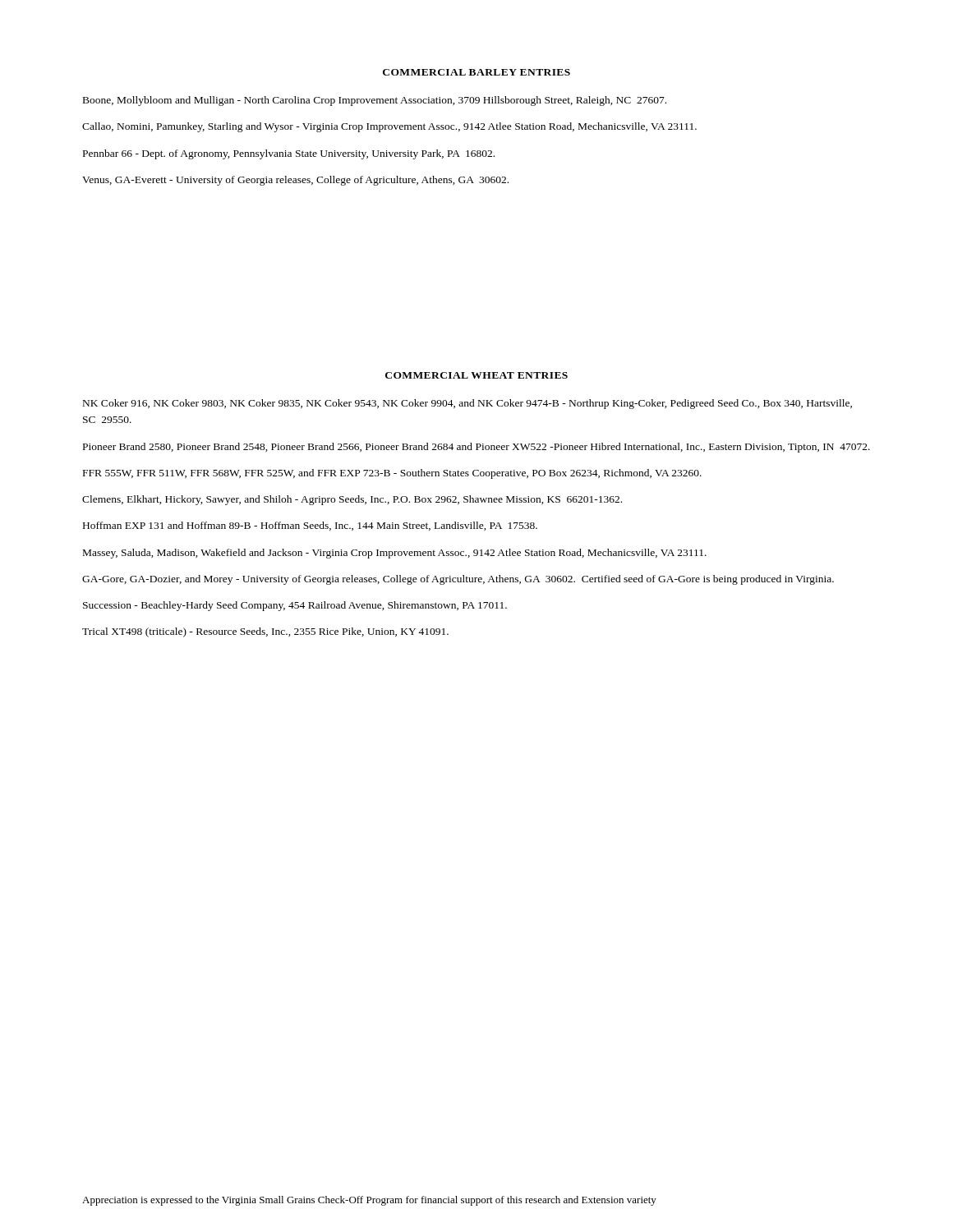Click where it says "COMMERCIAL WHEAT ENTRIES"

click(x=476, y=375)
